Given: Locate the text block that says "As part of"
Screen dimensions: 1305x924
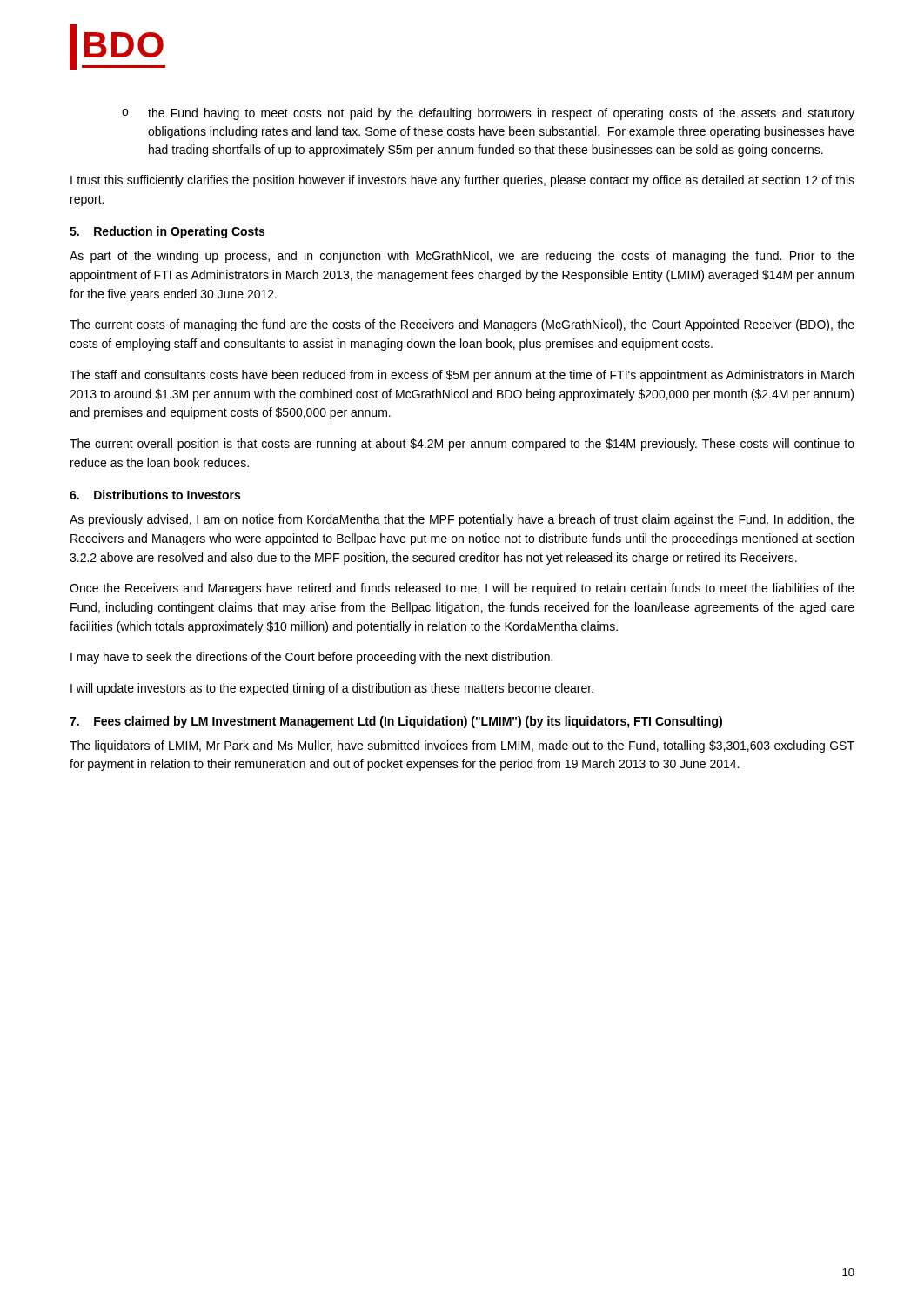Looking at the screenshot, I should click(x=462, y=275).
